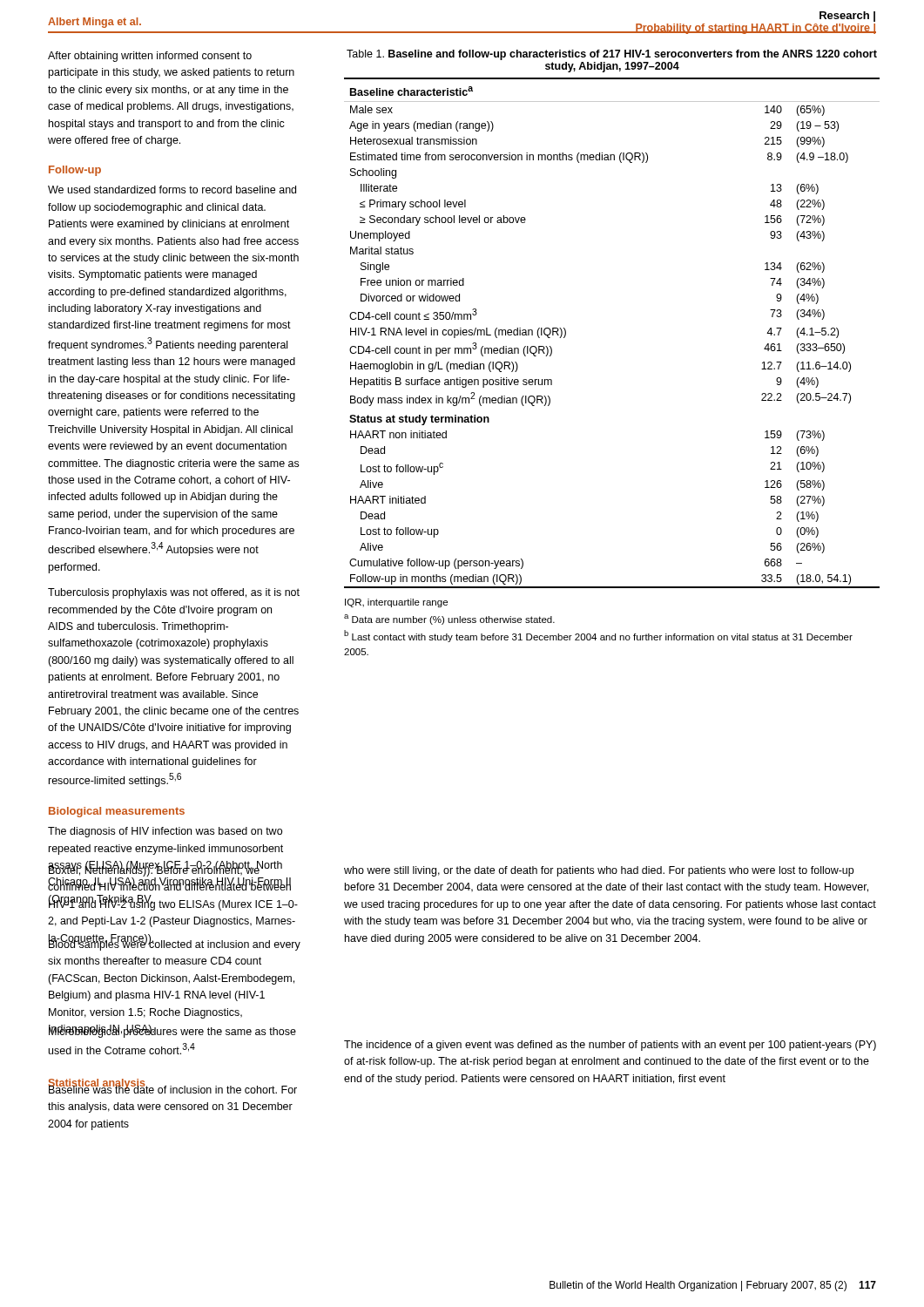Find the block on this page that starts "We used standardized forms to record baseline"
The width and height of the screenshot is (924, 1307).
coord(174,379)
